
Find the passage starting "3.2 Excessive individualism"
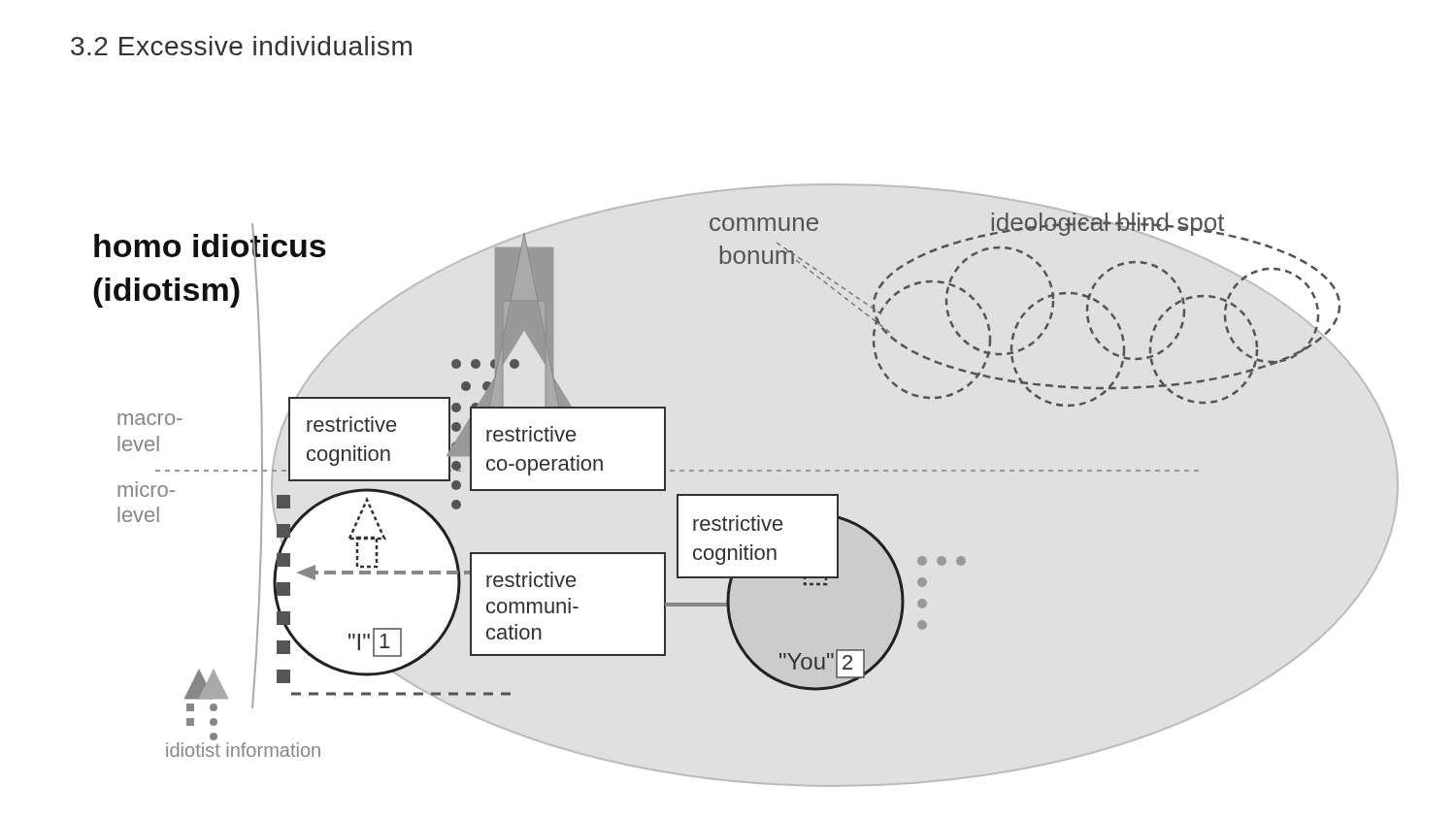[242, 46]
